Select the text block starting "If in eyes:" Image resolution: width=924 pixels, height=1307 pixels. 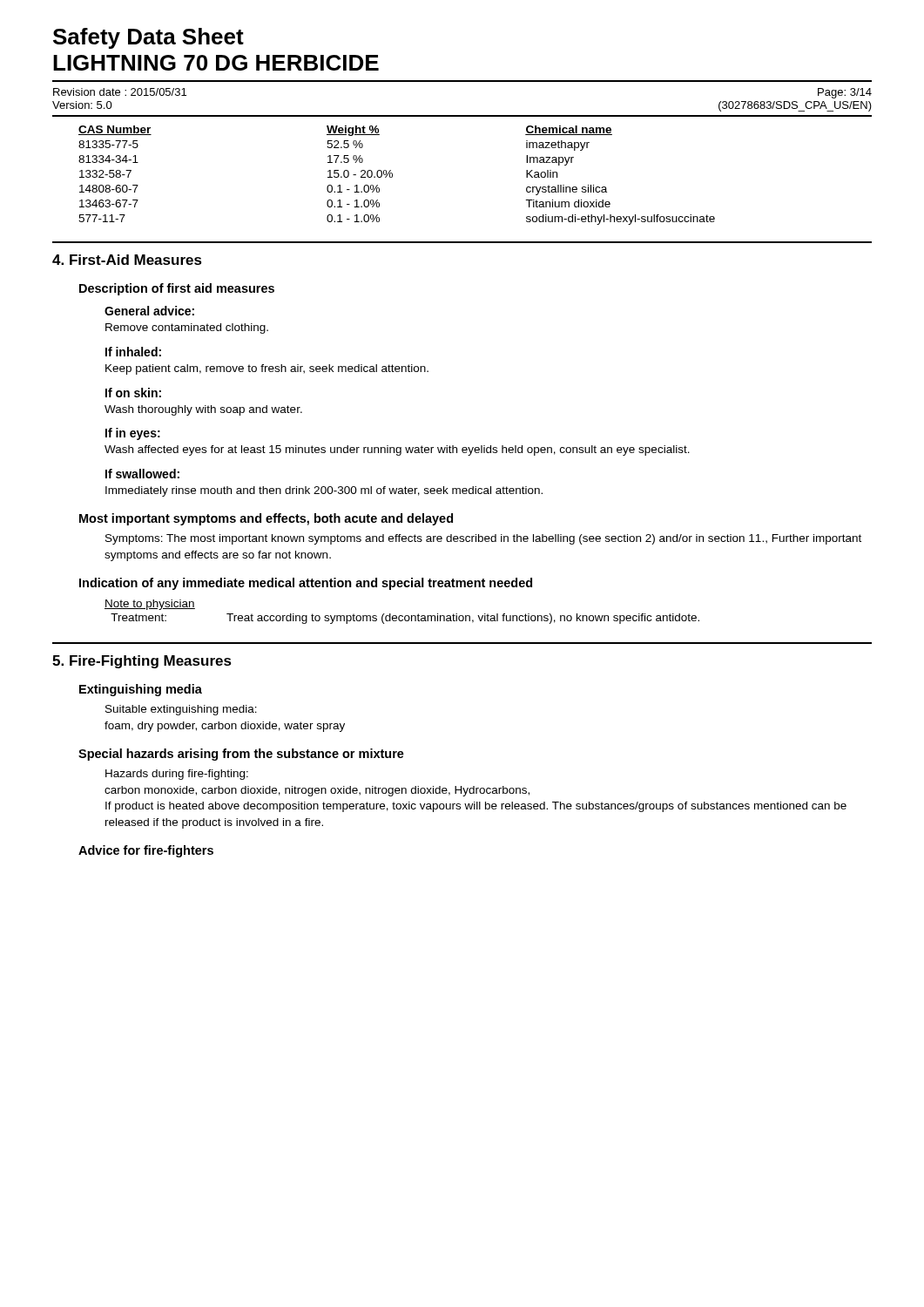pyautogui.click(x=488, y=443)
